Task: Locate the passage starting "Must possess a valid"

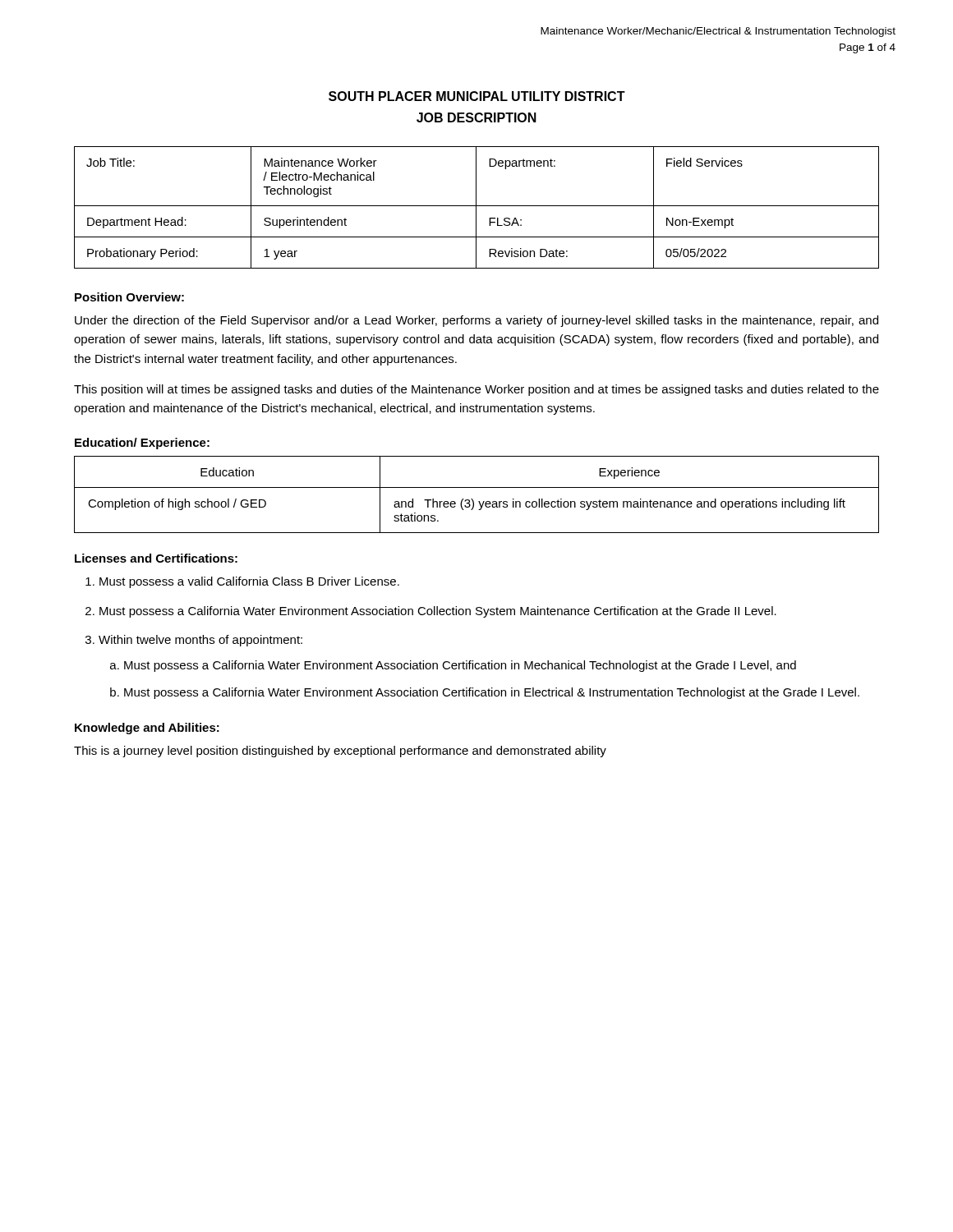Action: click(x=249, y=581)
